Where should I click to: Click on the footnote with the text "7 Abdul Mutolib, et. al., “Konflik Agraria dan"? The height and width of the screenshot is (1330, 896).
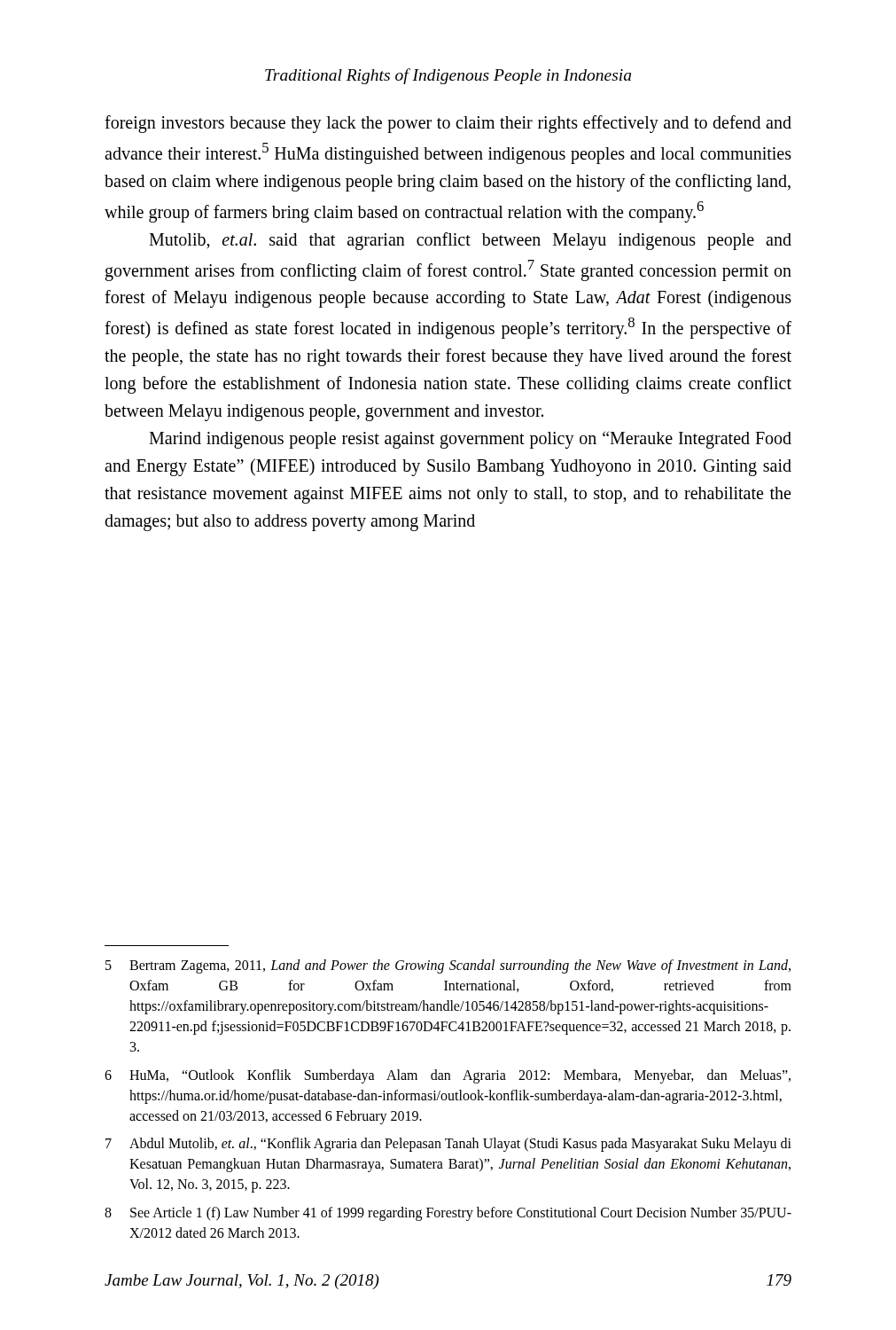(x=448, y=1164)
